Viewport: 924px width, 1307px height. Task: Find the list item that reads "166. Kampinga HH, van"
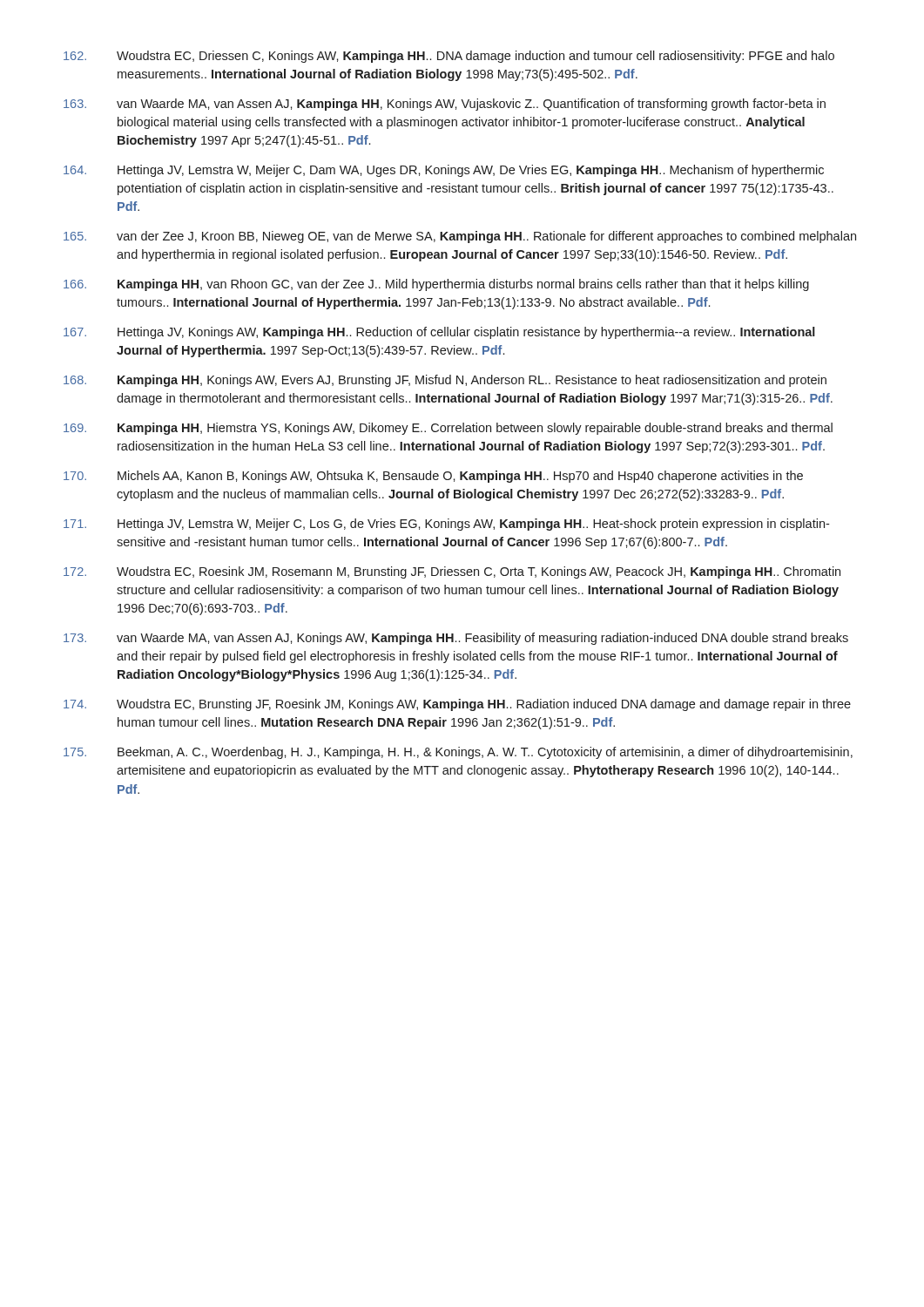[462, 294]
